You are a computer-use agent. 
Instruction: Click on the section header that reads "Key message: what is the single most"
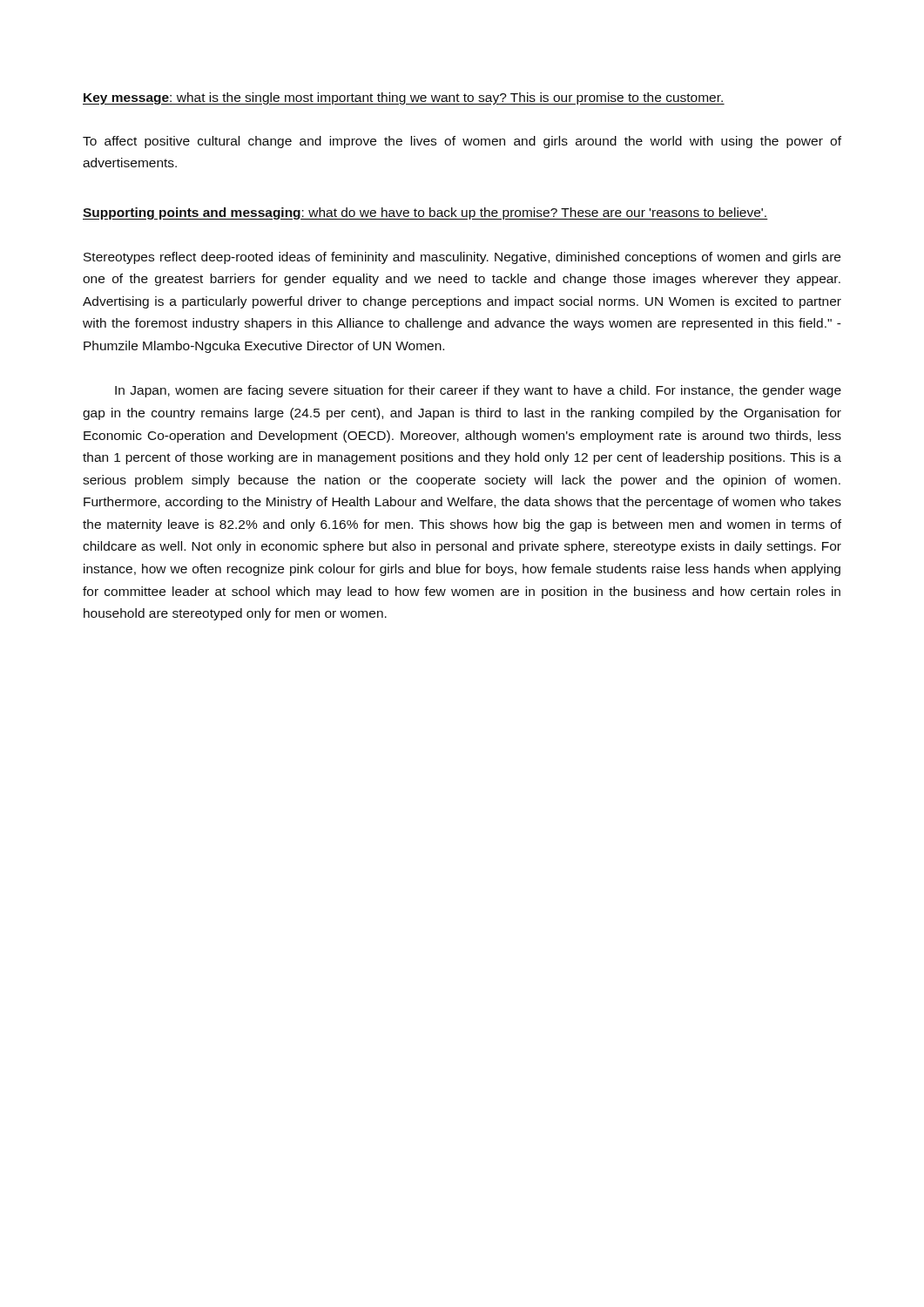click(462, 98)
